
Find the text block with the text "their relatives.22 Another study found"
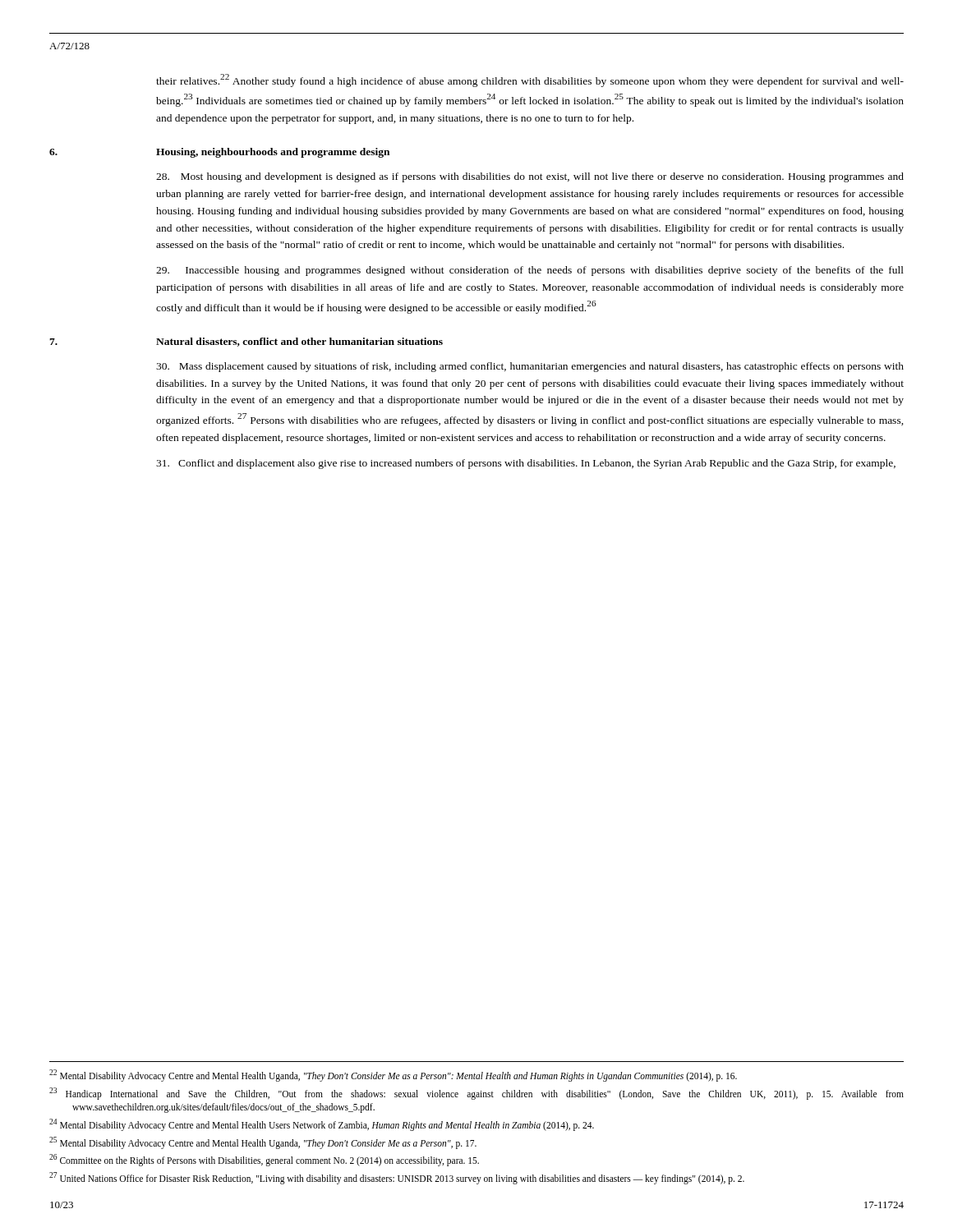click(530, 98)
